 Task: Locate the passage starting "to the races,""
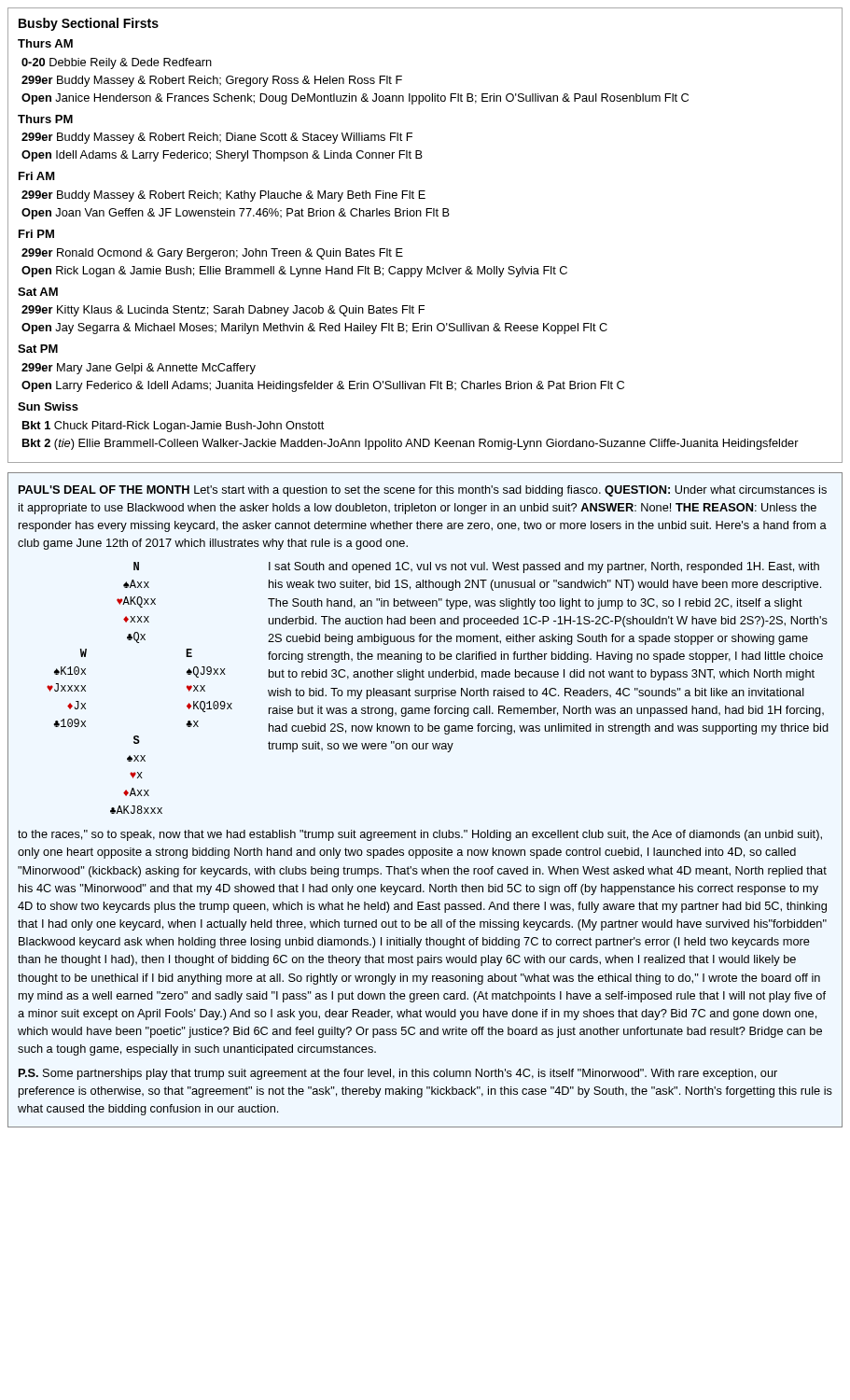(423, 942)
